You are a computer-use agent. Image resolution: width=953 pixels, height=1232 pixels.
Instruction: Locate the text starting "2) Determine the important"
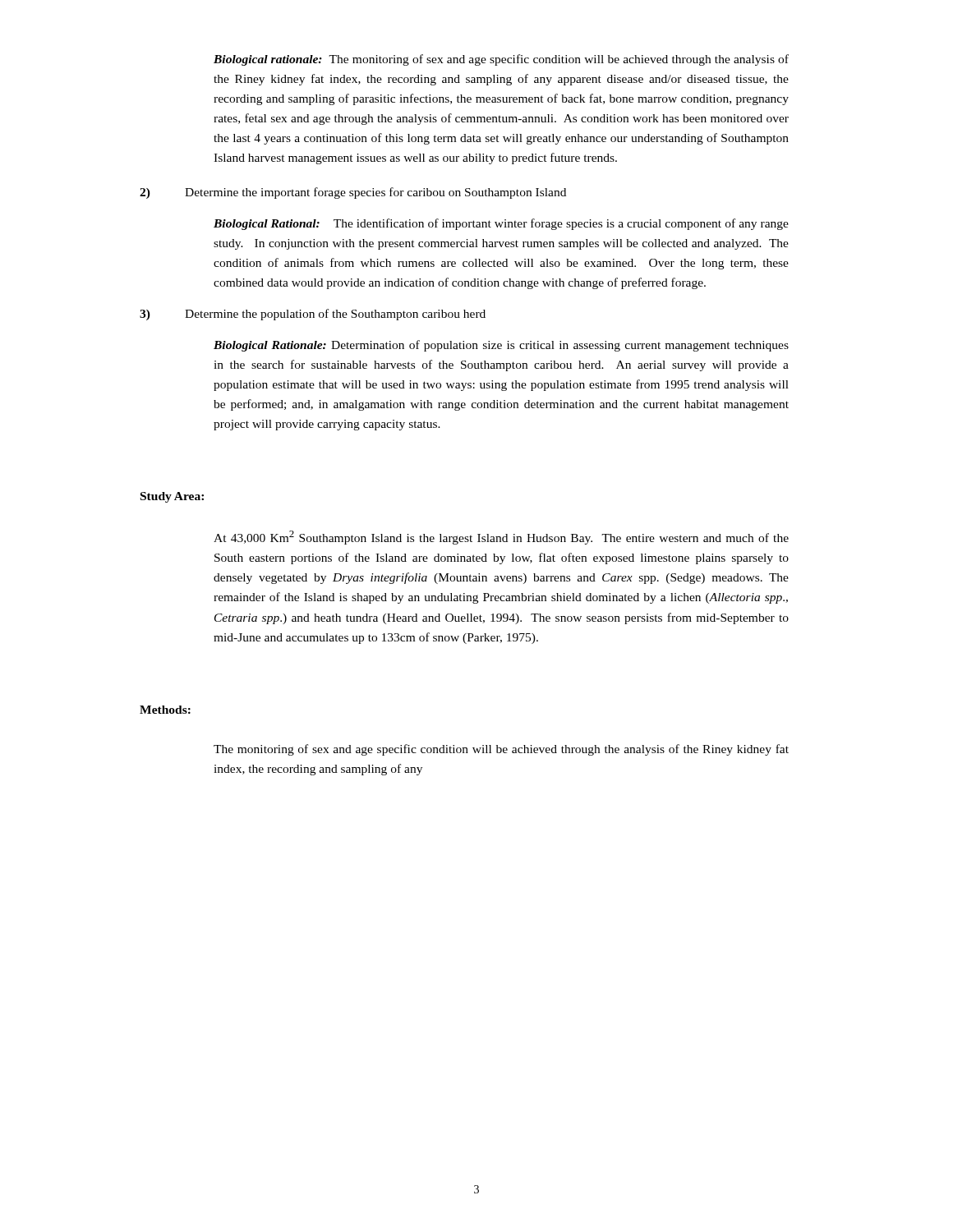tap(476, 192)
